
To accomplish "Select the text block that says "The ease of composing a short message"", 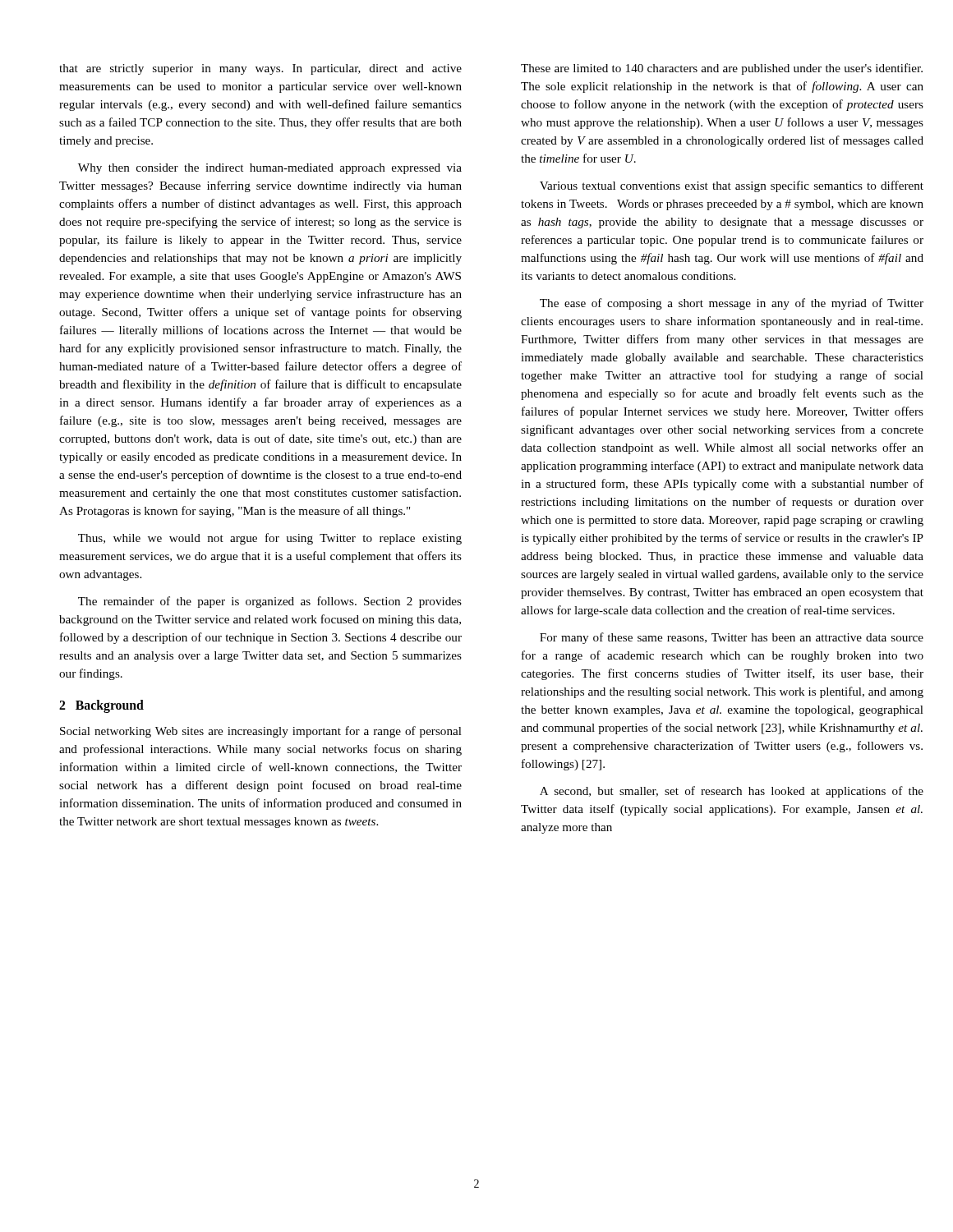I will 722,457.
